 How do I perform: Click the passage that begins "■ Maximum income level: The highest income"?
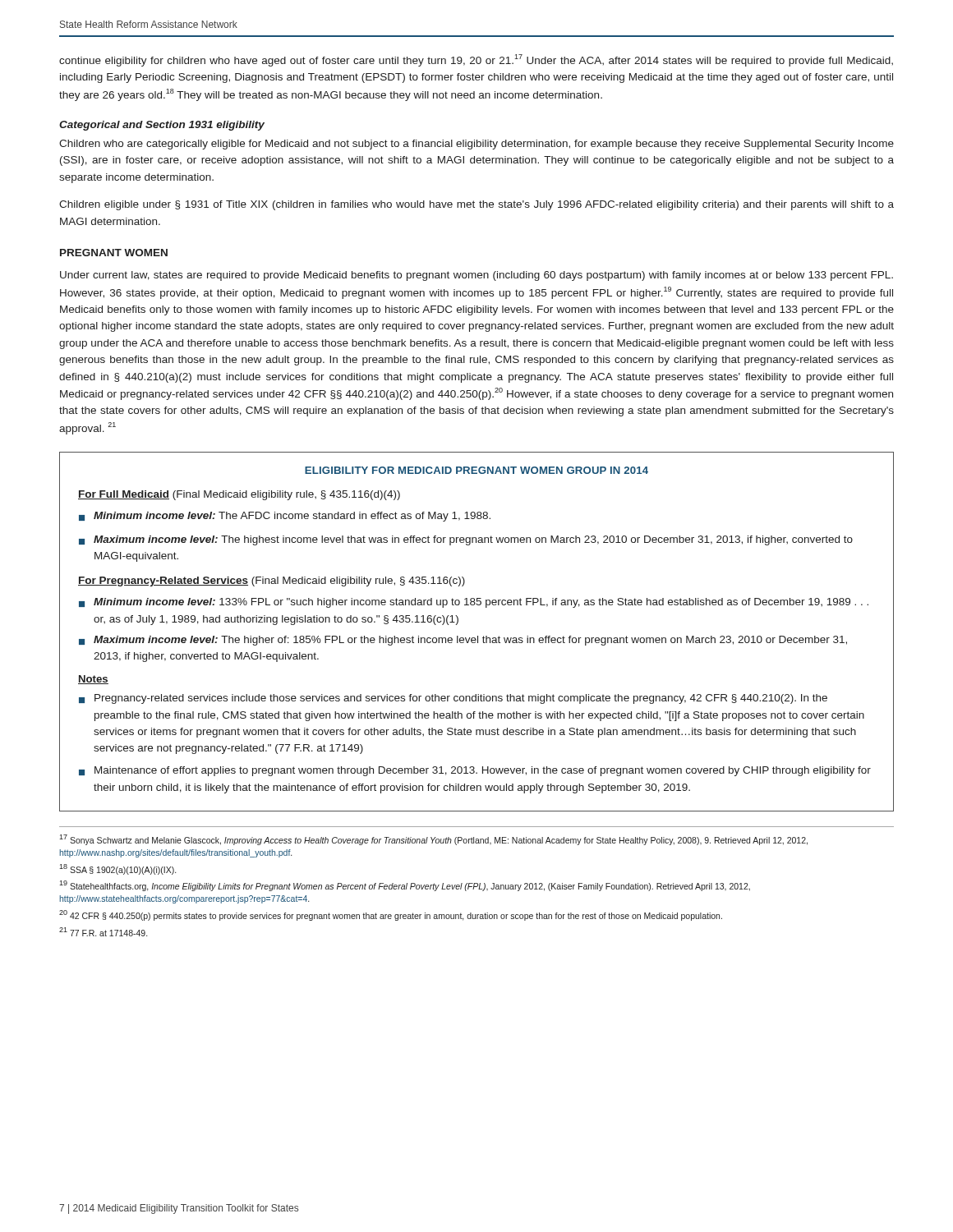[x=476, y=548]
